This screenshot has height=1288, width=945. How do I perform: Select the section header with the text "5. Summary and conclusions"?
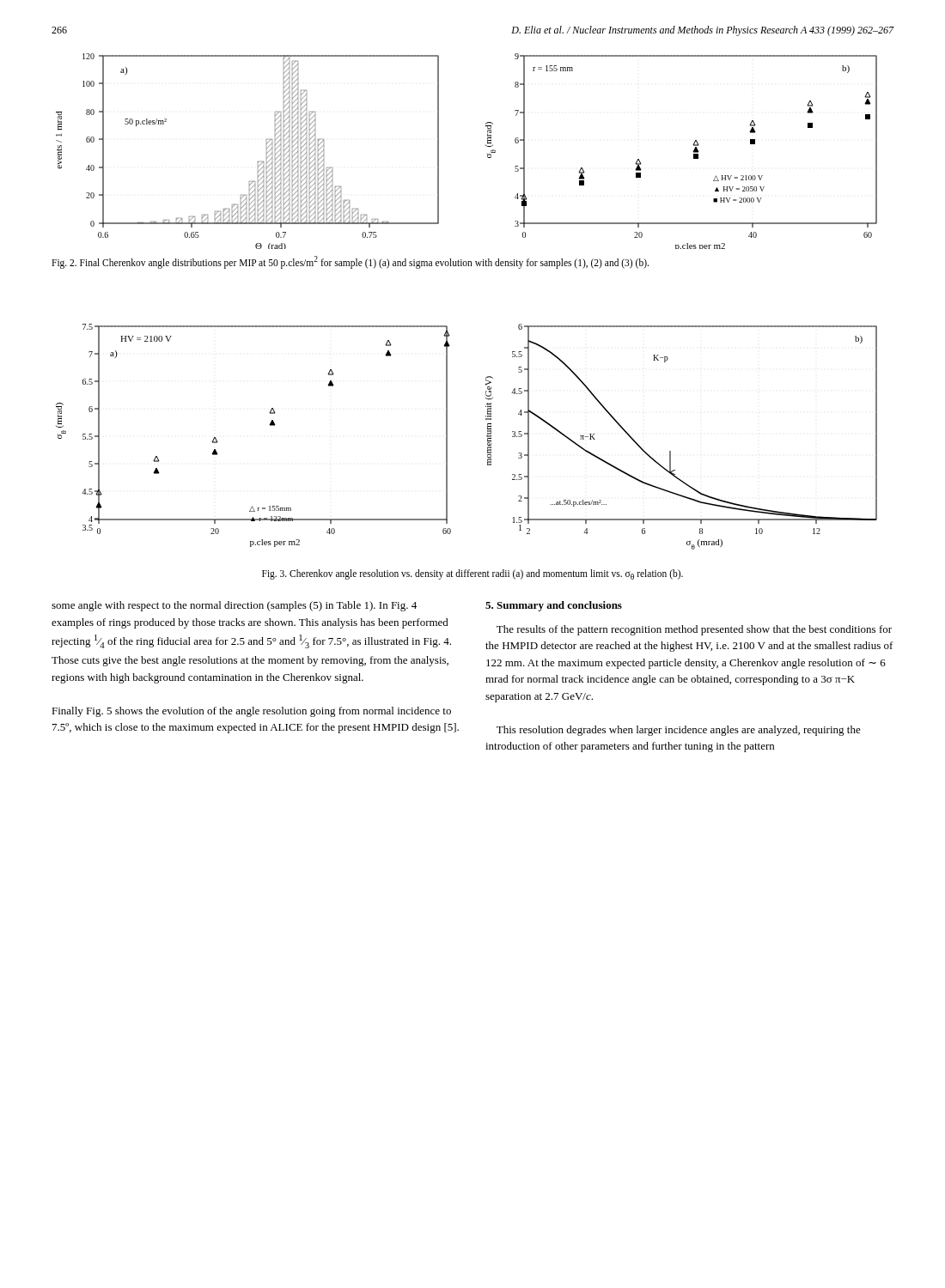pos(554,605)
